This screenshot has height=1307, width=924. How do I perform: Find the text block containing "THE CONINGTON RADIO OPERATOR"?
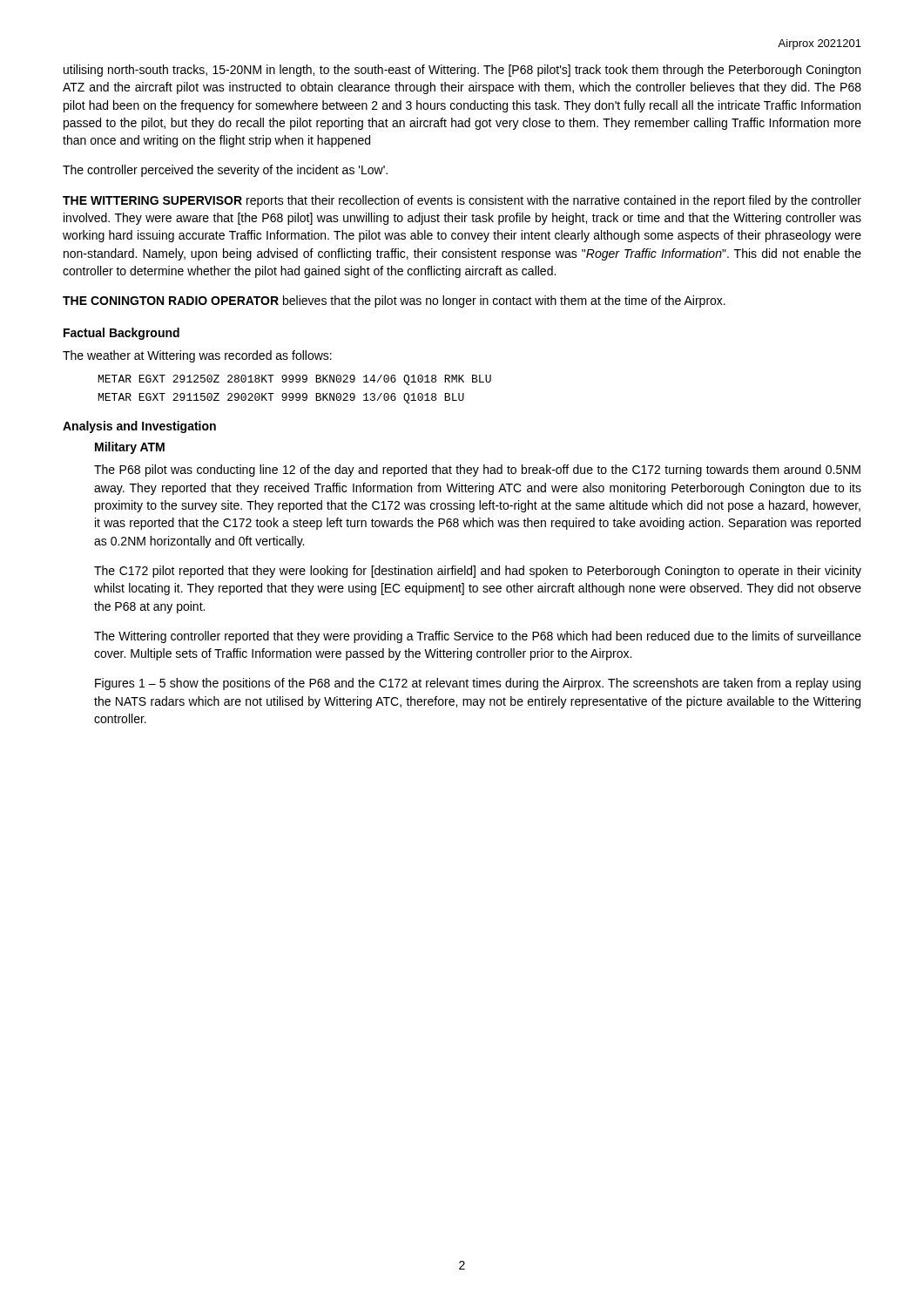pyautogui.click(x=462, y=301)
